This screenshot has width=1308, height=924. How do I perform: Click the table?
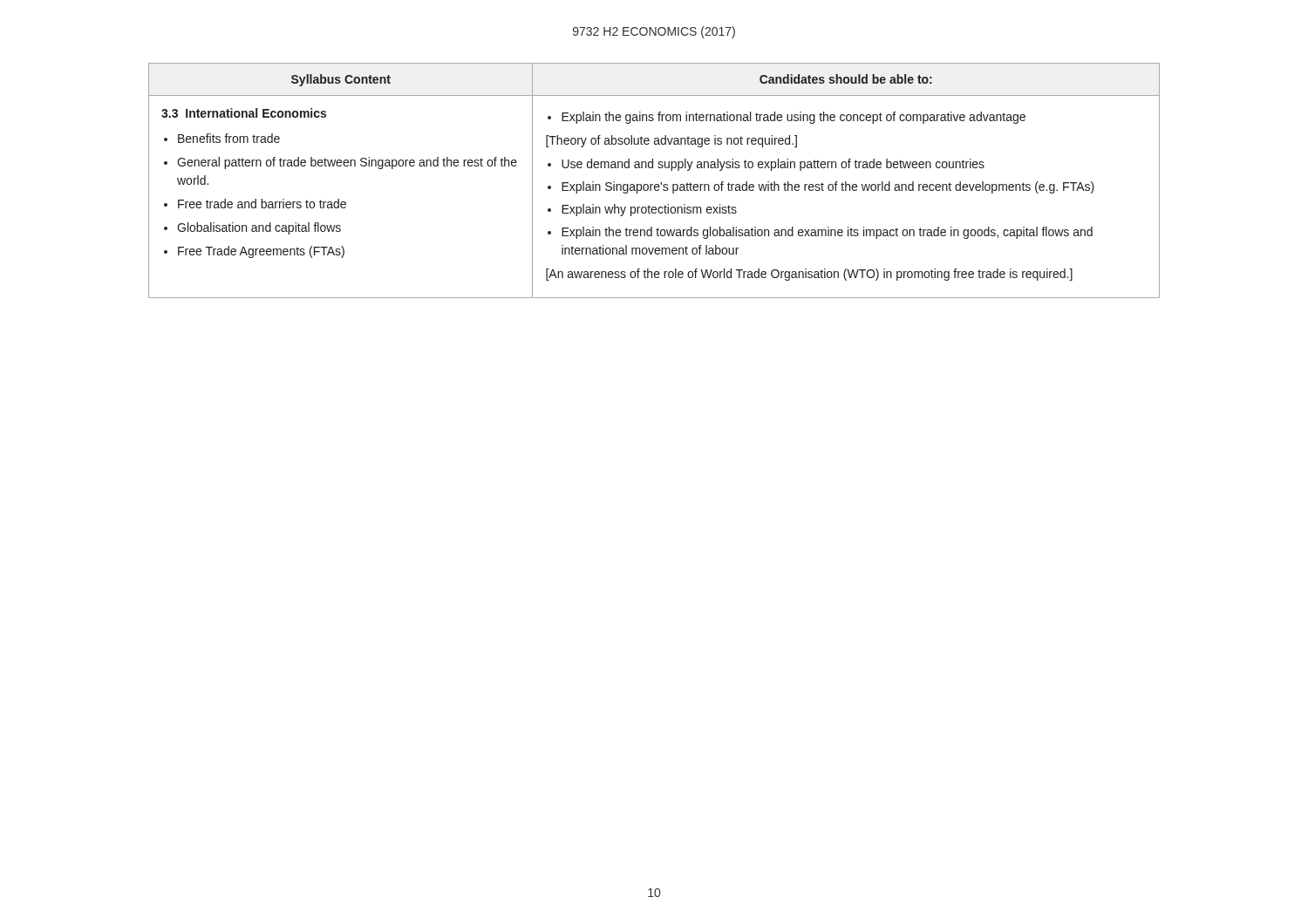coord(654,180)
